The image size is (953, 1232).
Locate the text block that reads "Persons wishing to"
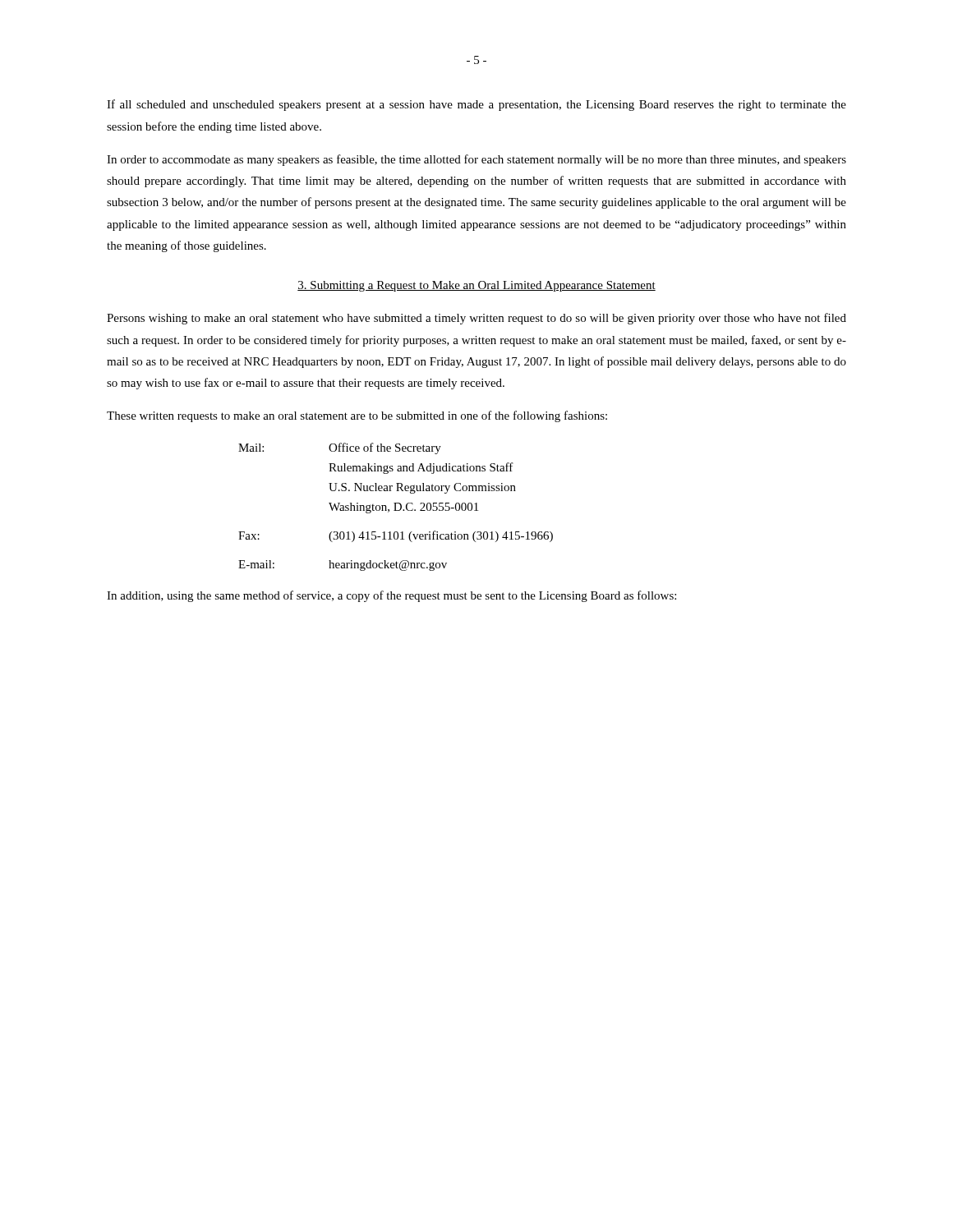tap(476, 351)
